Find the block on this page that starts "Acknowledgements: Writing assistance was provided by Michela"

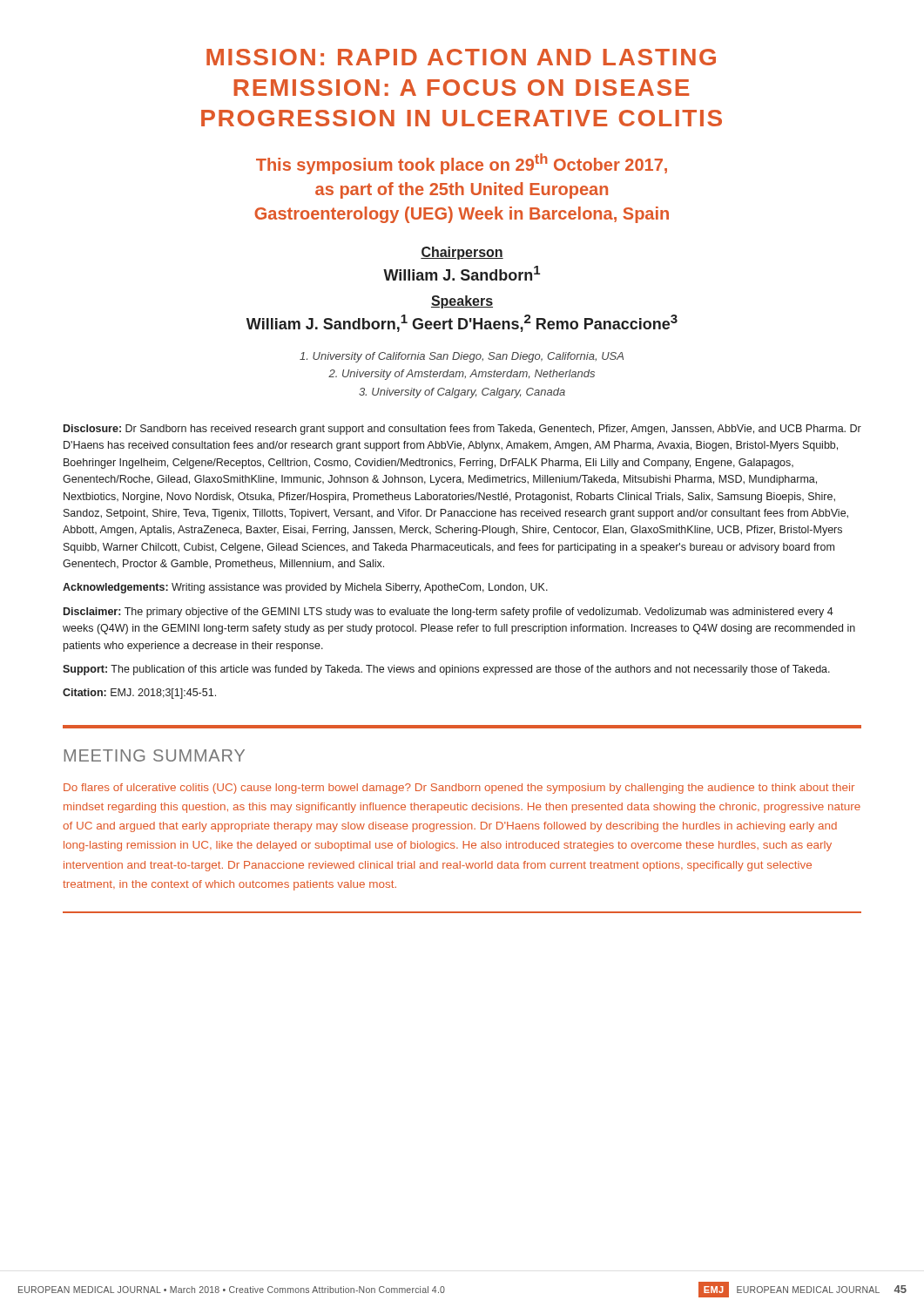(305, 588)
